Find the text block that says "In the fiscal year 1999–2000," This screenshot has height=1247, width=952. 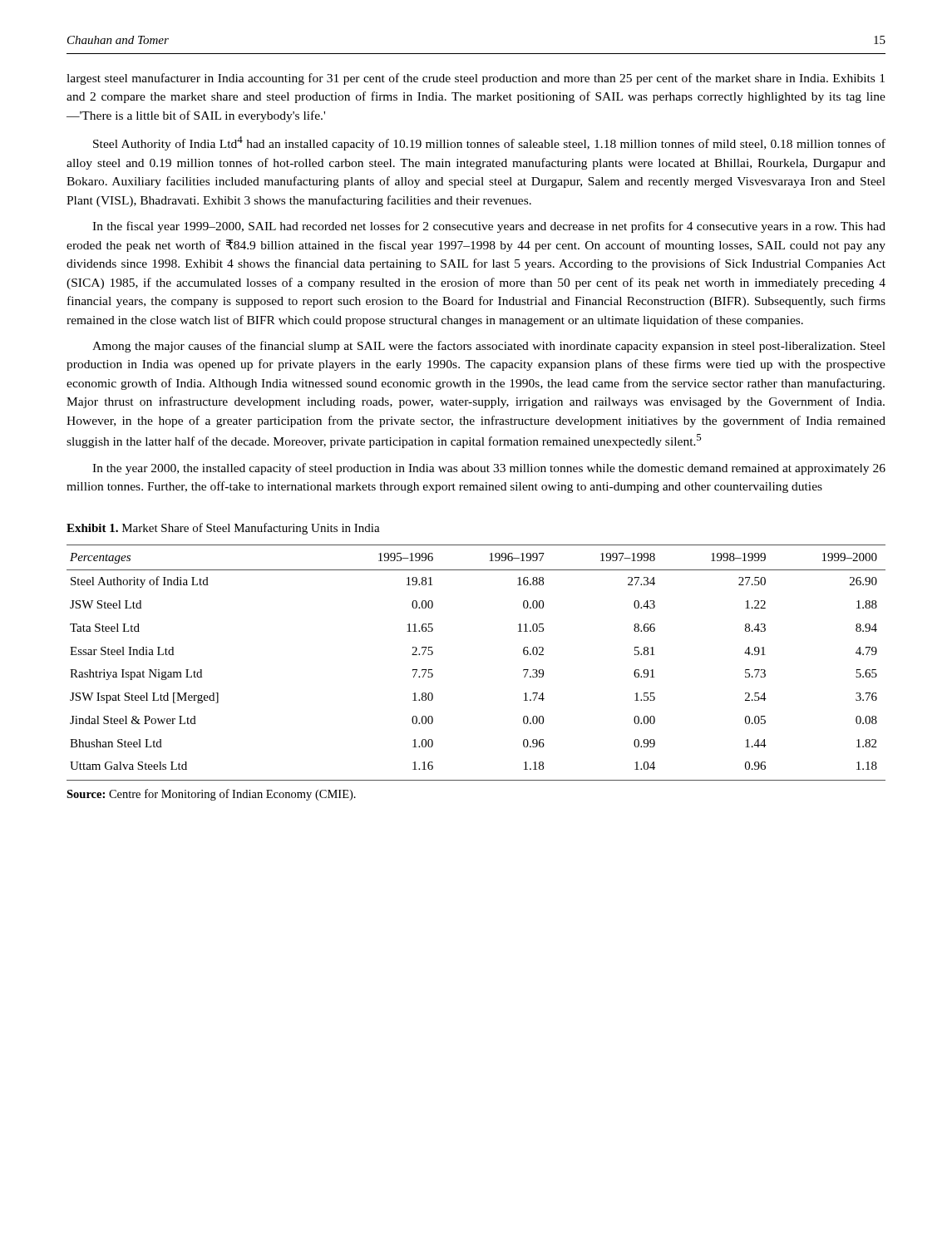click(476, 273)
